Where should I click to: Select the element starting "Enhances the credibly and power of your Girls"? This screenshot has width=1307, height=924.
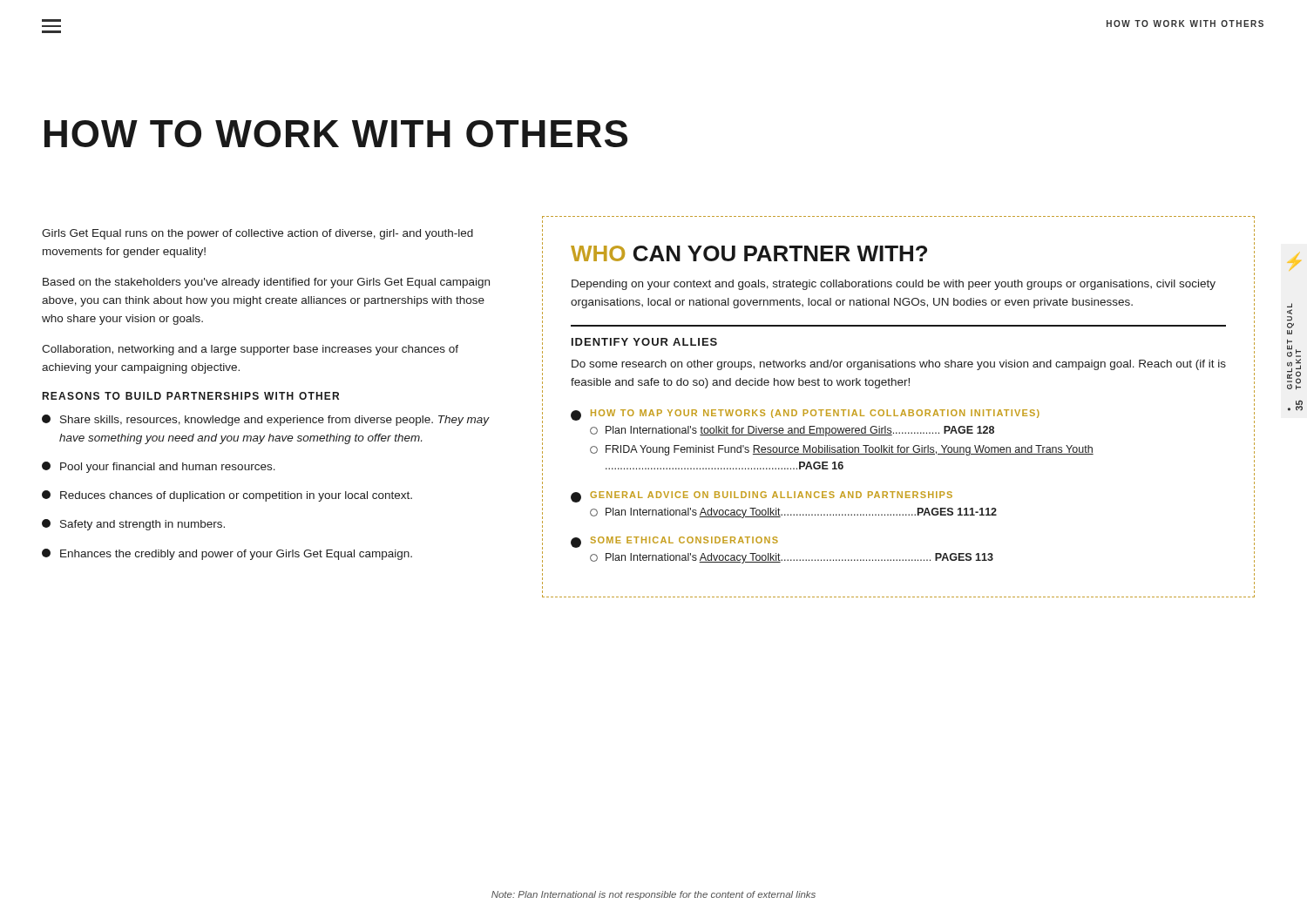tap(227, 554)
